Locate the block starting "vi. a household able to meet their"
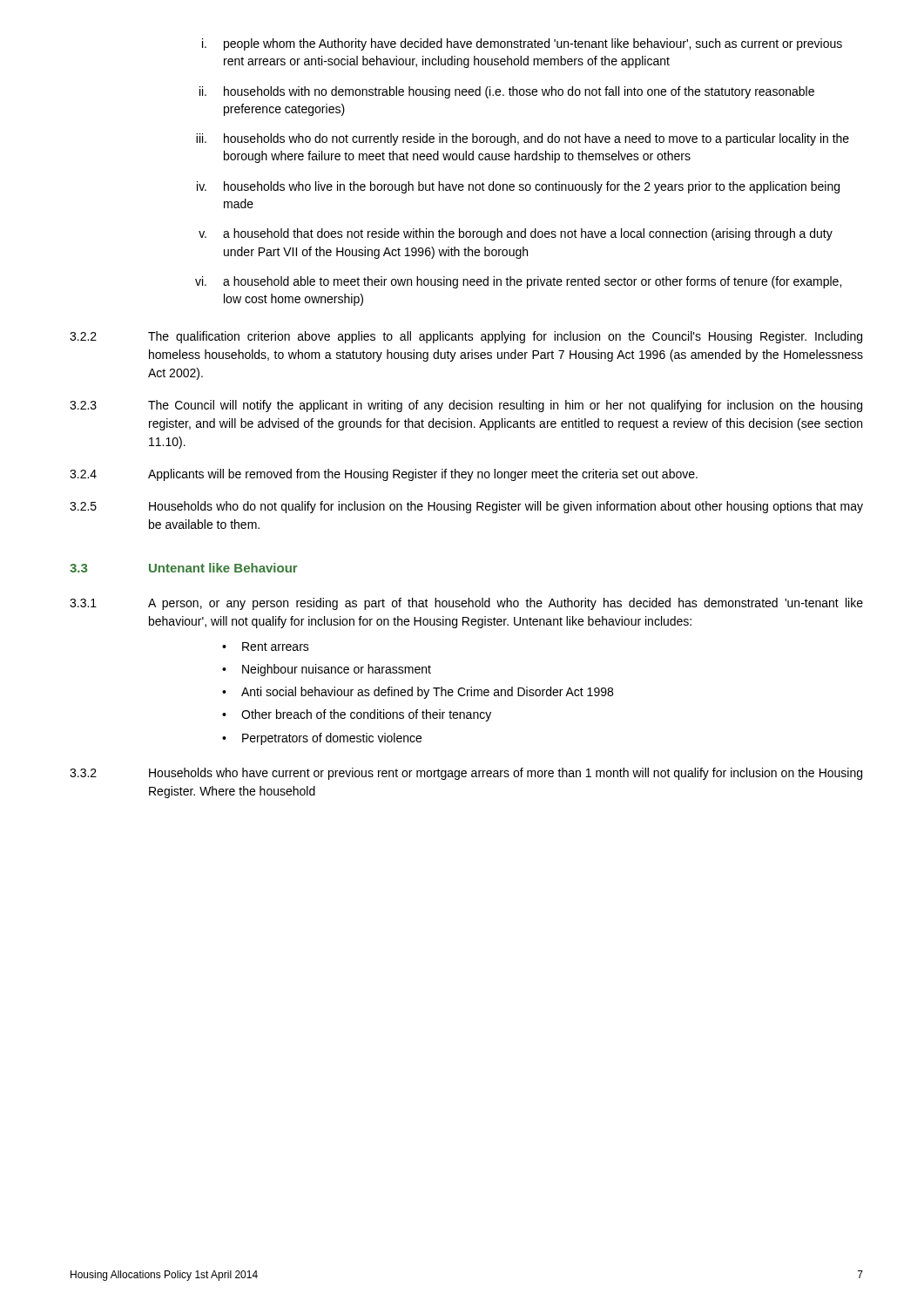The height and width of the screenshot is (1307, 924). tap(519, 290)
